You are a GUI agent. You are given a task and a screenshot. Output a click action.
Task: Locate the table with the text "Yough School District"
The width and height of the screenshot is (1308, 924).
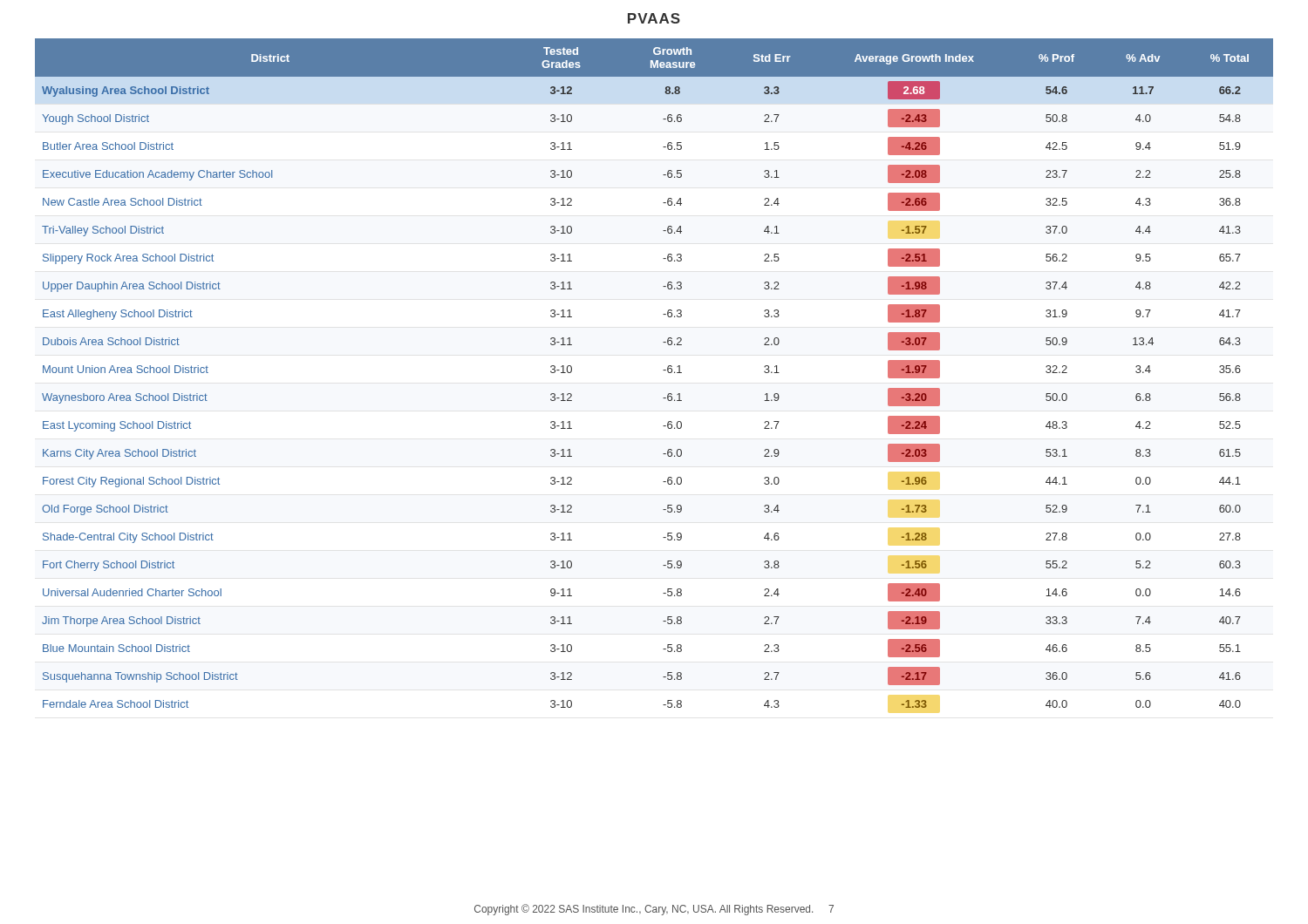click(654, 378)
